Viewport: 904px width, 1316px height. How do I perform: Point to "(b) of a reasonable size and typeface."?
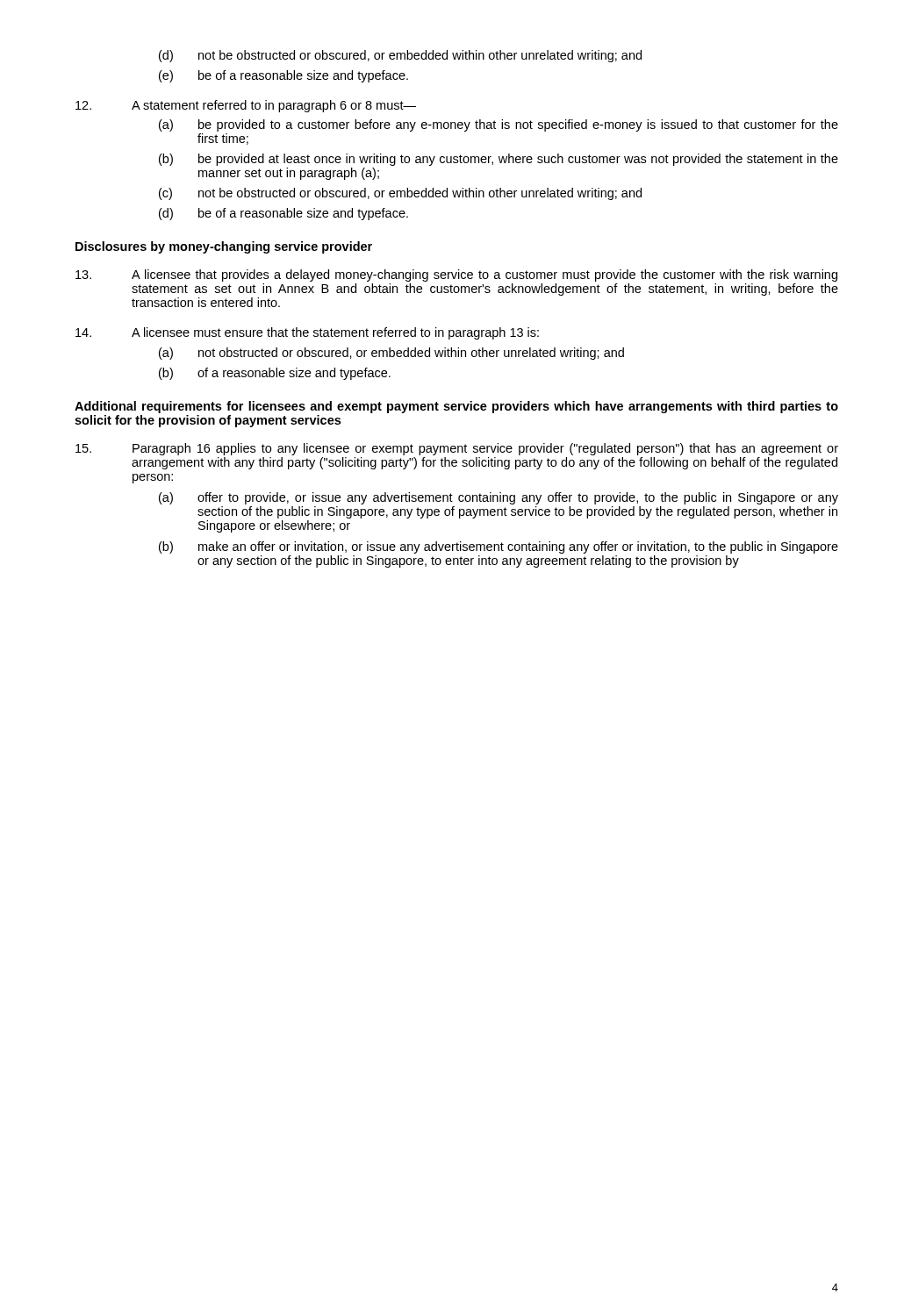275,374
